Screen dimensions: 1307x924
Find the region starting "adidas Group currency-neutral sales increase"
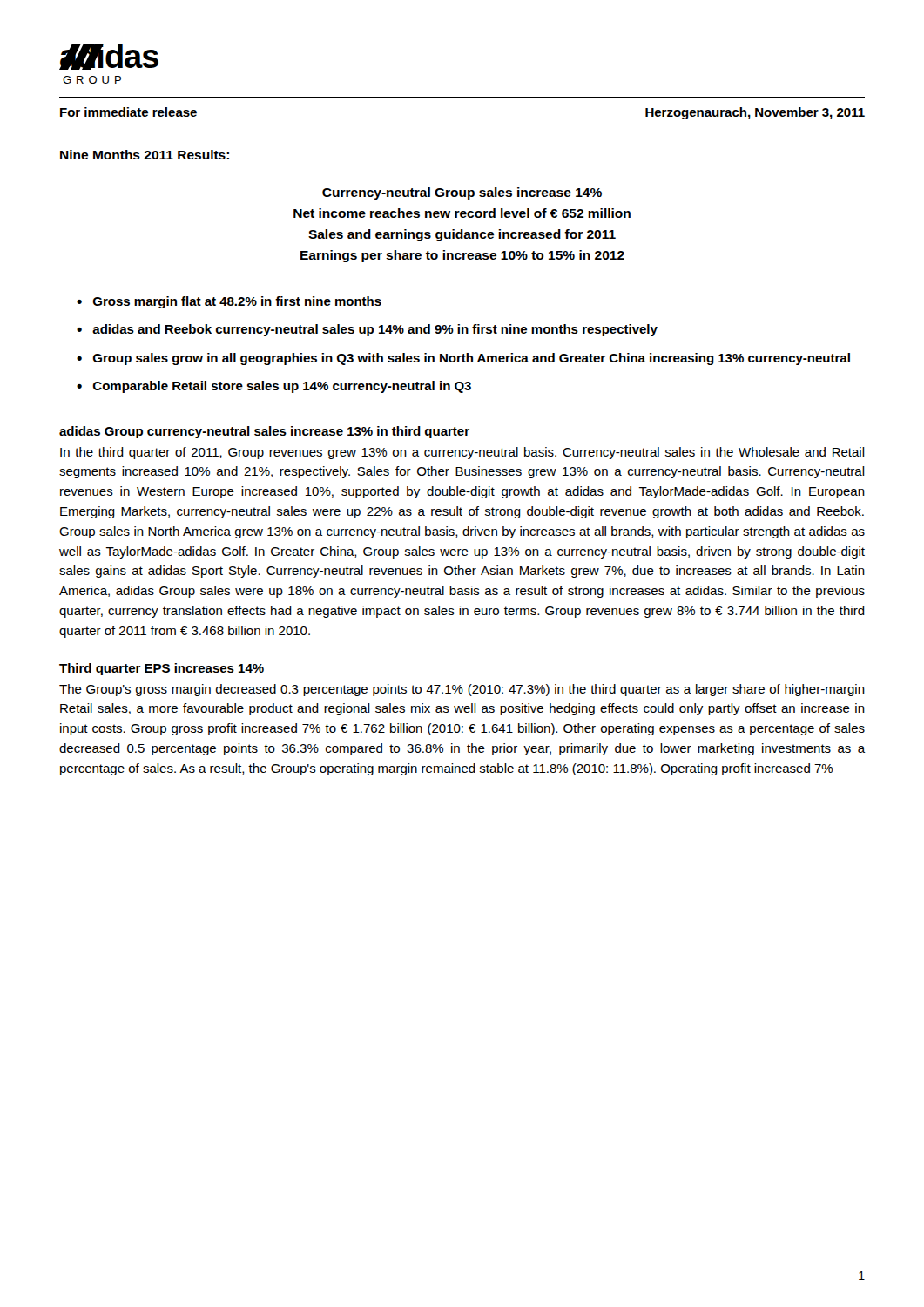pyautogui.click(x=264, y=431)
